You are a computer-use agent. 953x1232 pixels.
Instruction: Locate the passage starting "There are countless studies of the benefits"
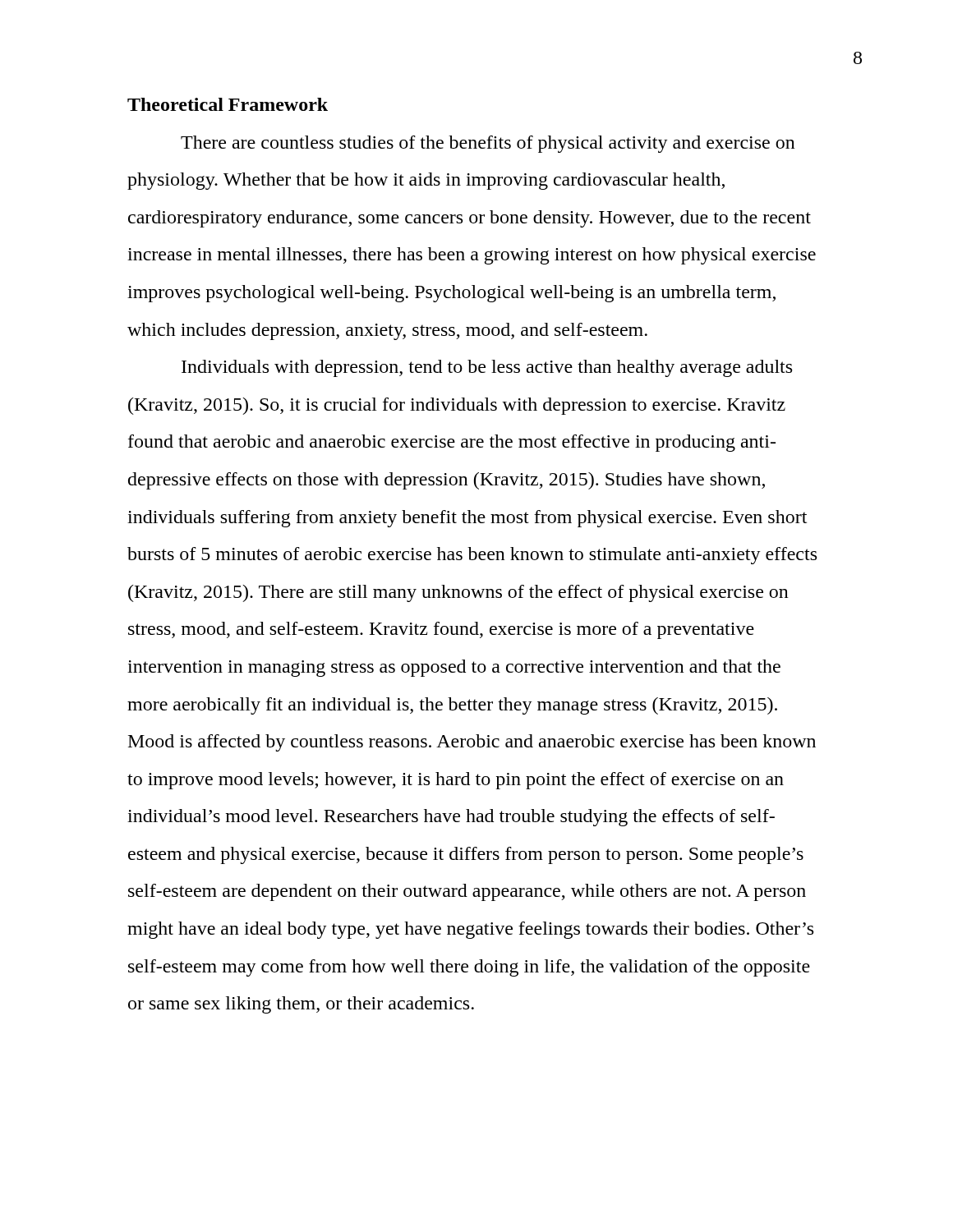[488, 144]
